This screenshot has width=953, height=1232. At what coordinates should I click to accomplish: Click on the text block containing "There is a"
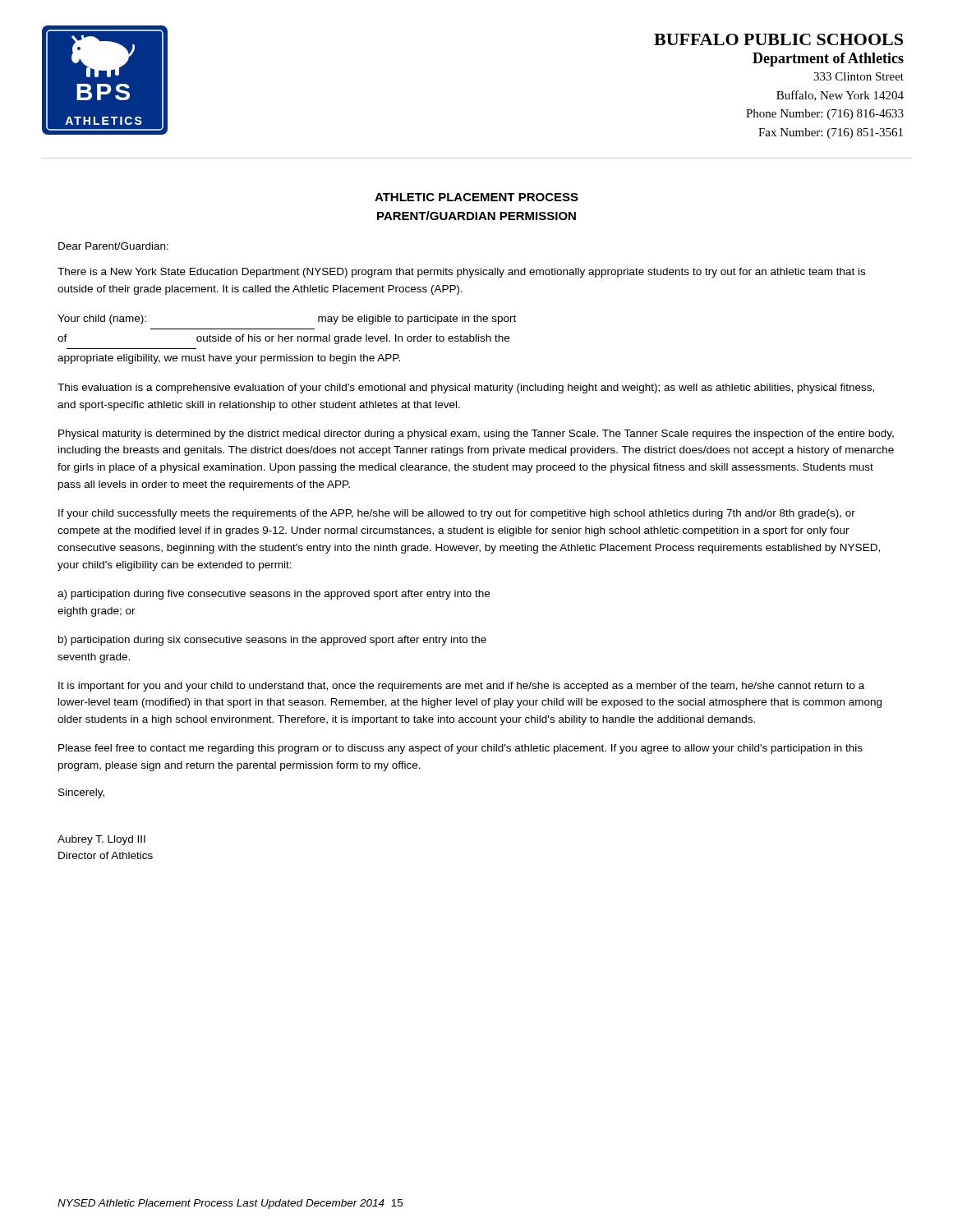(462, 280)
